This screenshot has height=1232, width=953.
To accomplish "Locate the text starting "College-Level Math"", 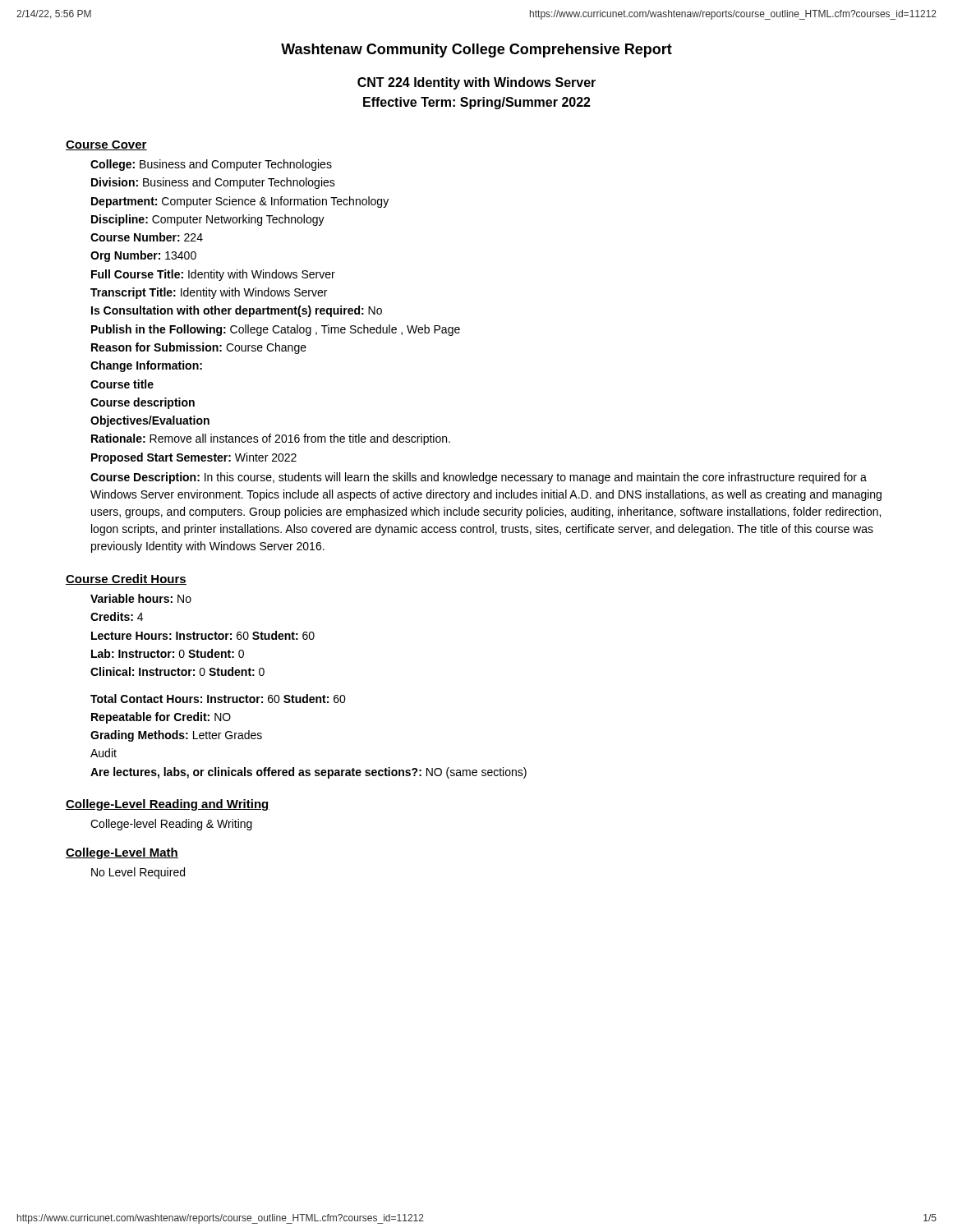I will point(122,852).
